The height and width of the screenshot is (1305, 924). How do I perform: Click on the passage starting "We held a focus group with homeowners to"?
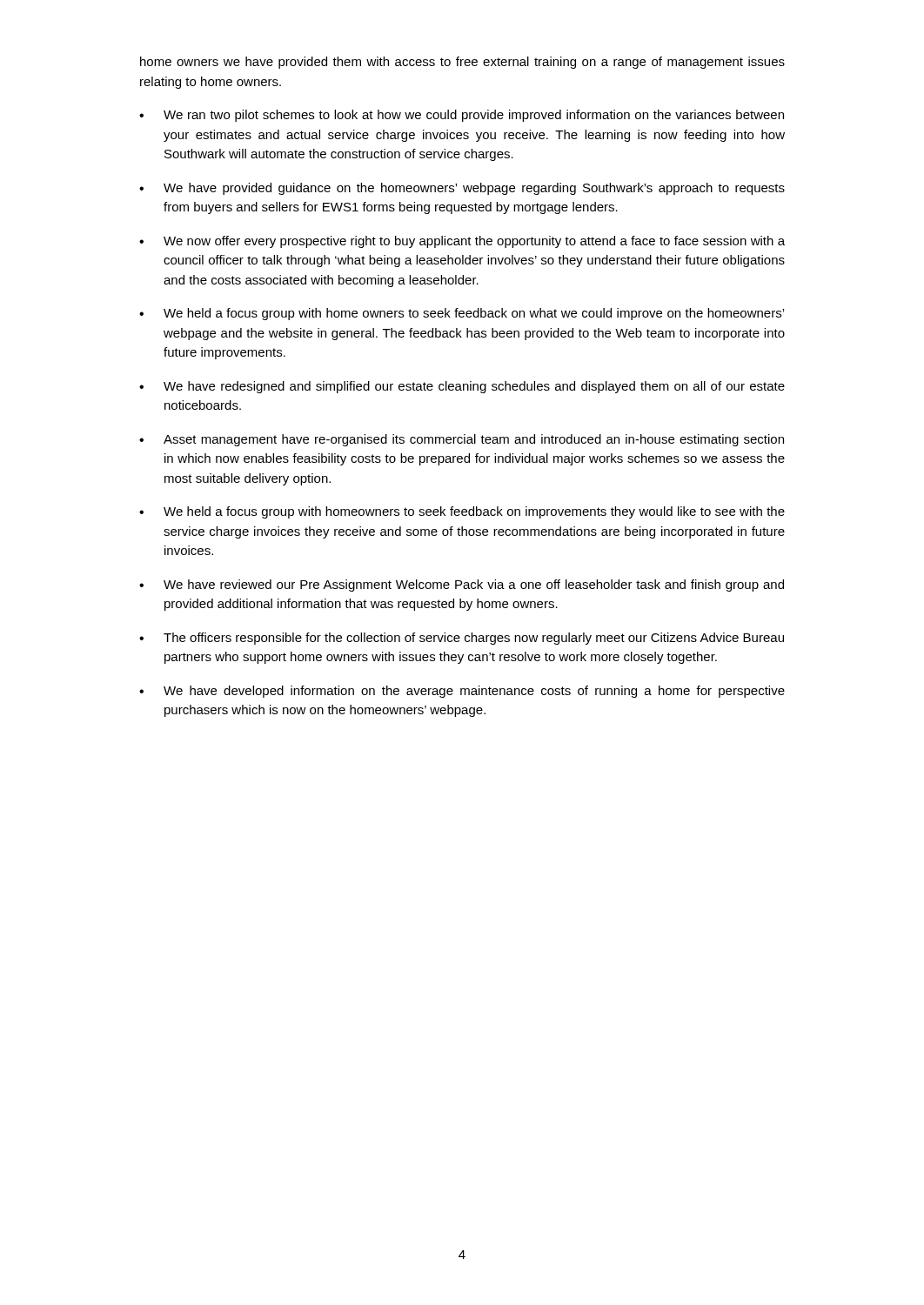[x=474, y=531]
